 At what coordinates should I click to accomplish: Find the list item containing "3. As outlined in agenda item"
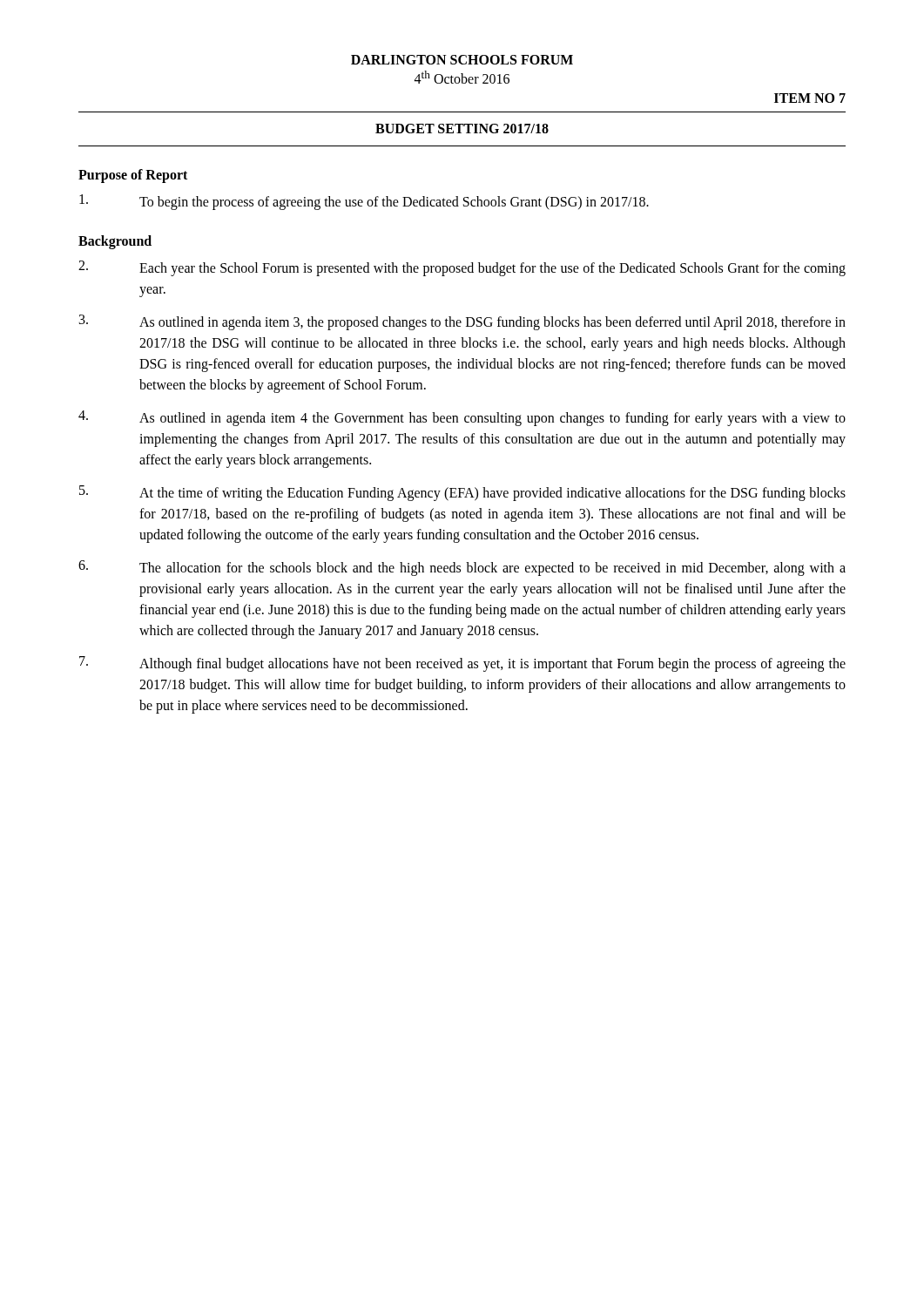coord(462,354)
